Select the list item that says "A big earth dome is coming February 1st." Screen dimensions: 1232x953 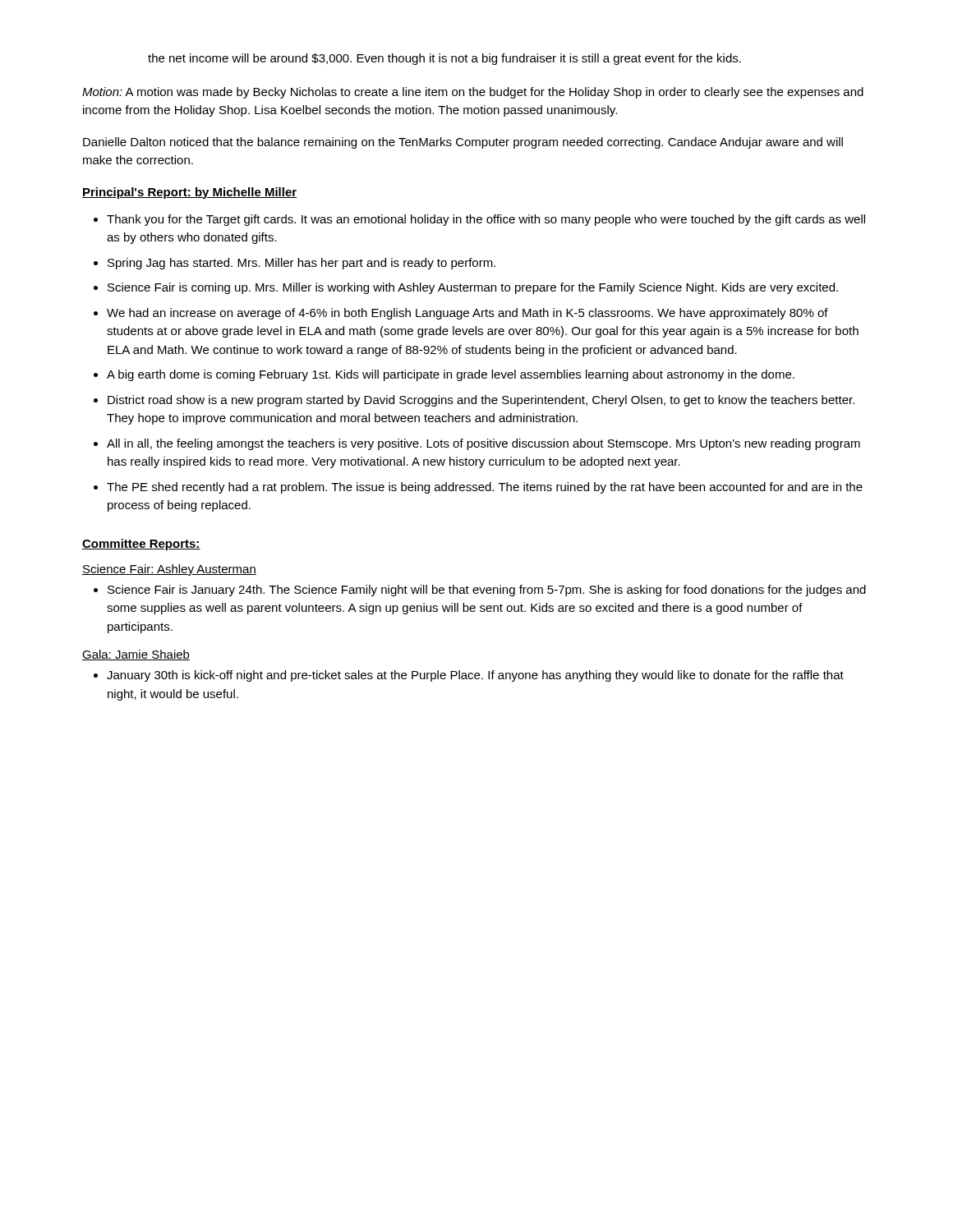point(451,374)
